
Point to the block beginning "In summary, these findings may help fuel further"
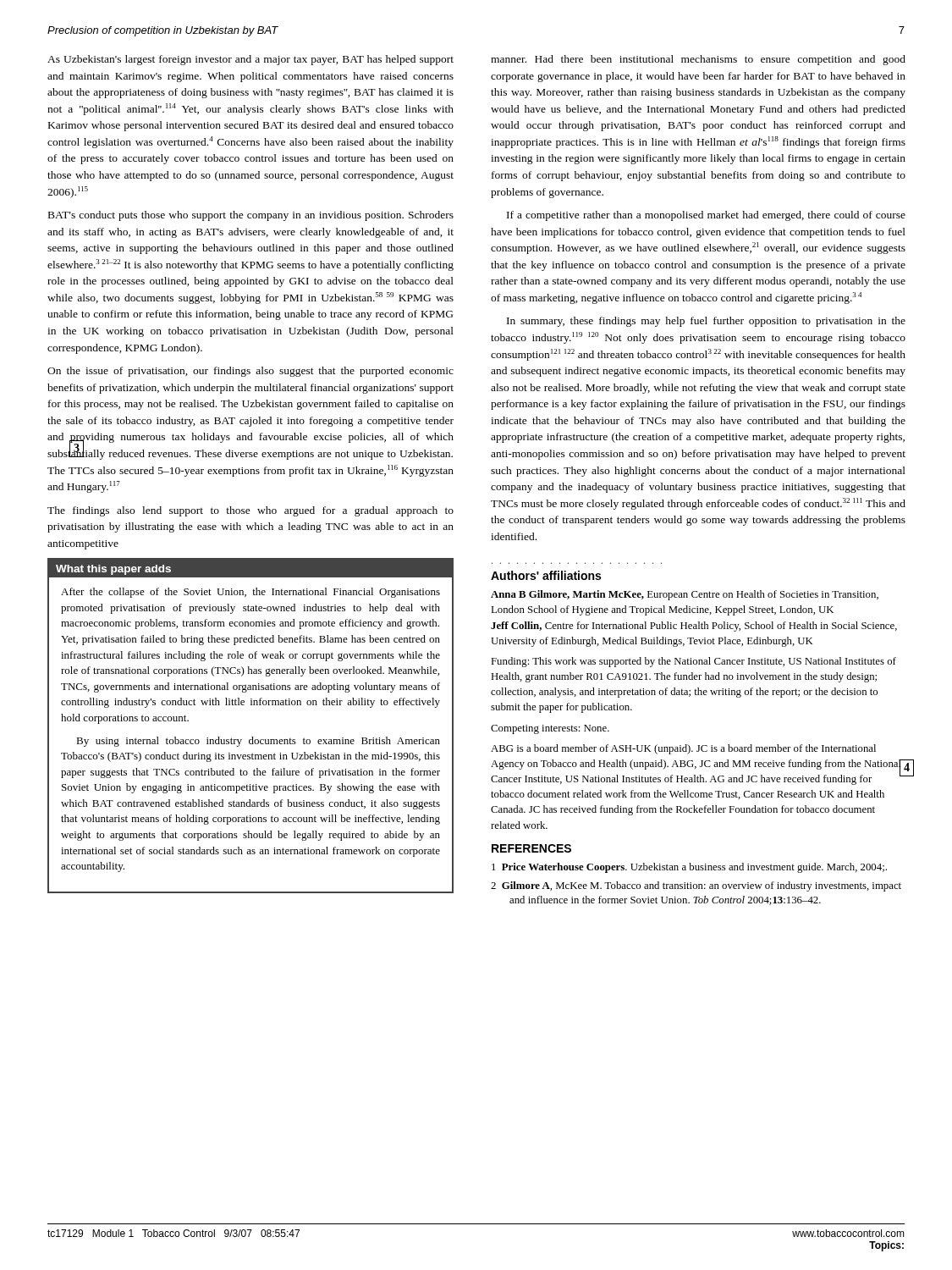tap(698, 429)
